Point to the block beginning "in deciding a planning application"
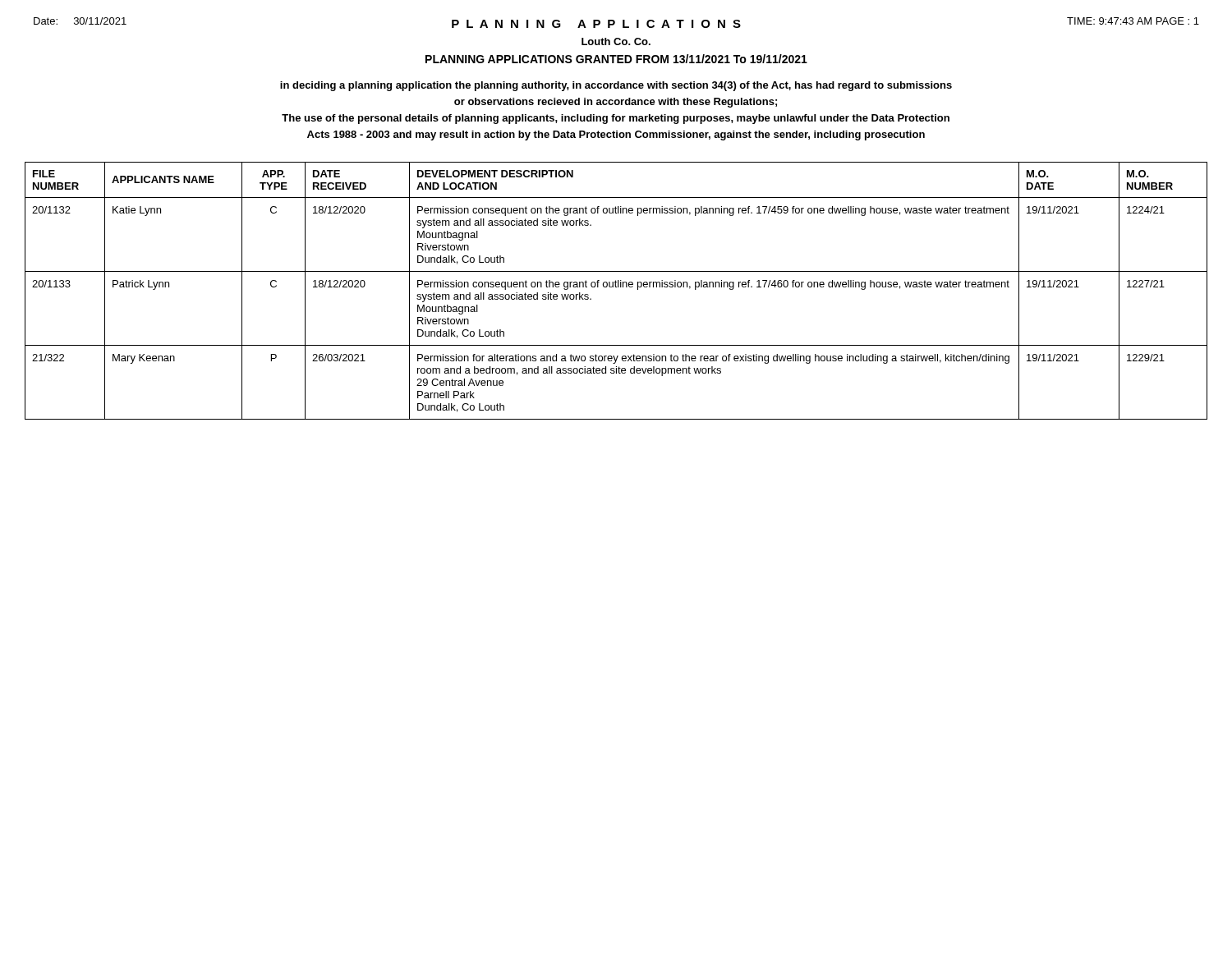Image resolution: width=1232 pixels, height=955 pixels. point(616,110)
